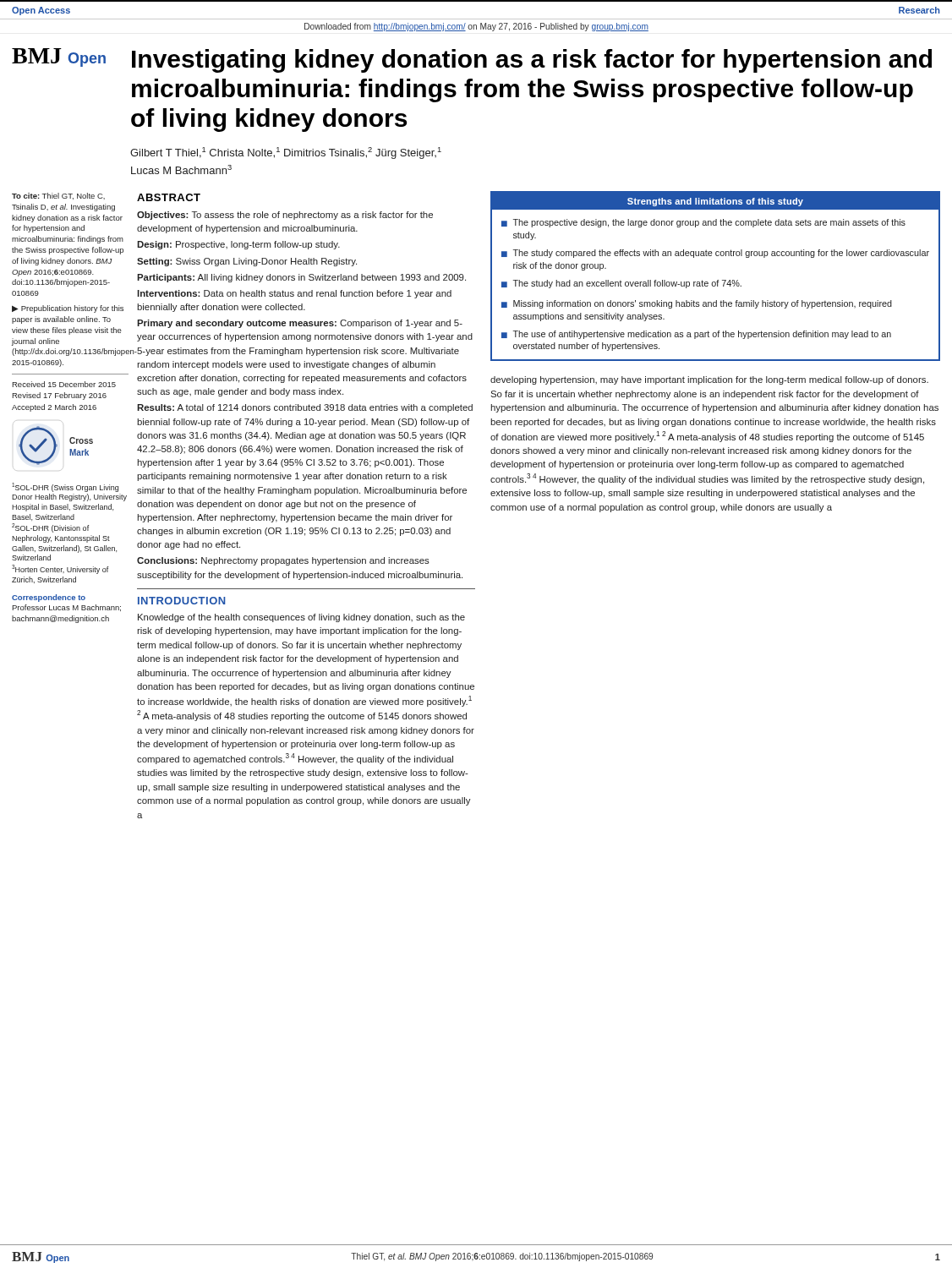Select the text block that reads "1SOL-DHR (Swiss Organ Living"
The width and height of the screenshot is (952, 1268).
69,533
